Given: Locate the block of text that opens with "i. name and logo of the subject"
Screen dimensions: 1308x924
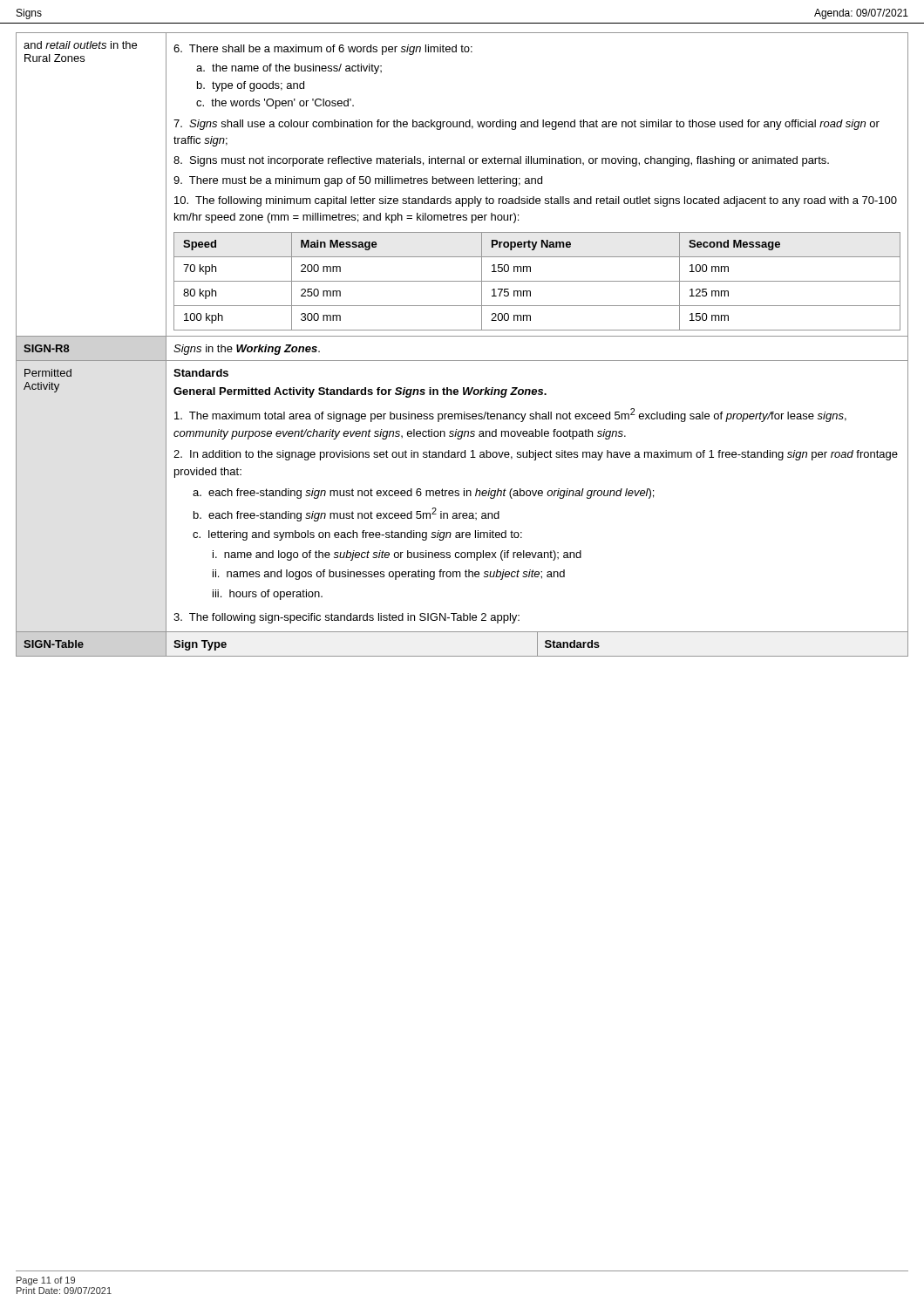Looking at the screenshot, I should pyautogui.click(x=397, y=554).
